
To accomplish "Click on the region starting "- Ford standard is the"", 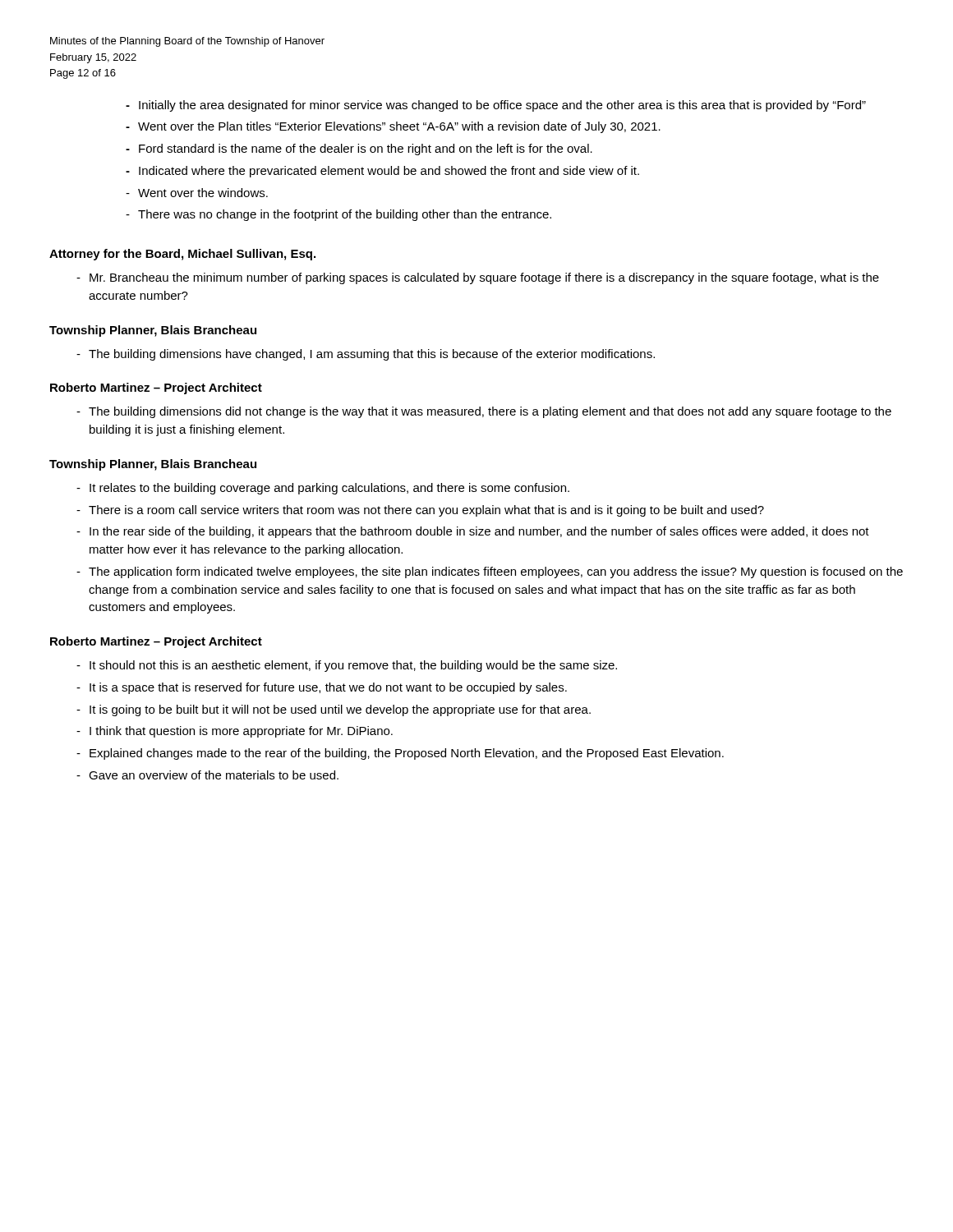I will tap(501, 149).
